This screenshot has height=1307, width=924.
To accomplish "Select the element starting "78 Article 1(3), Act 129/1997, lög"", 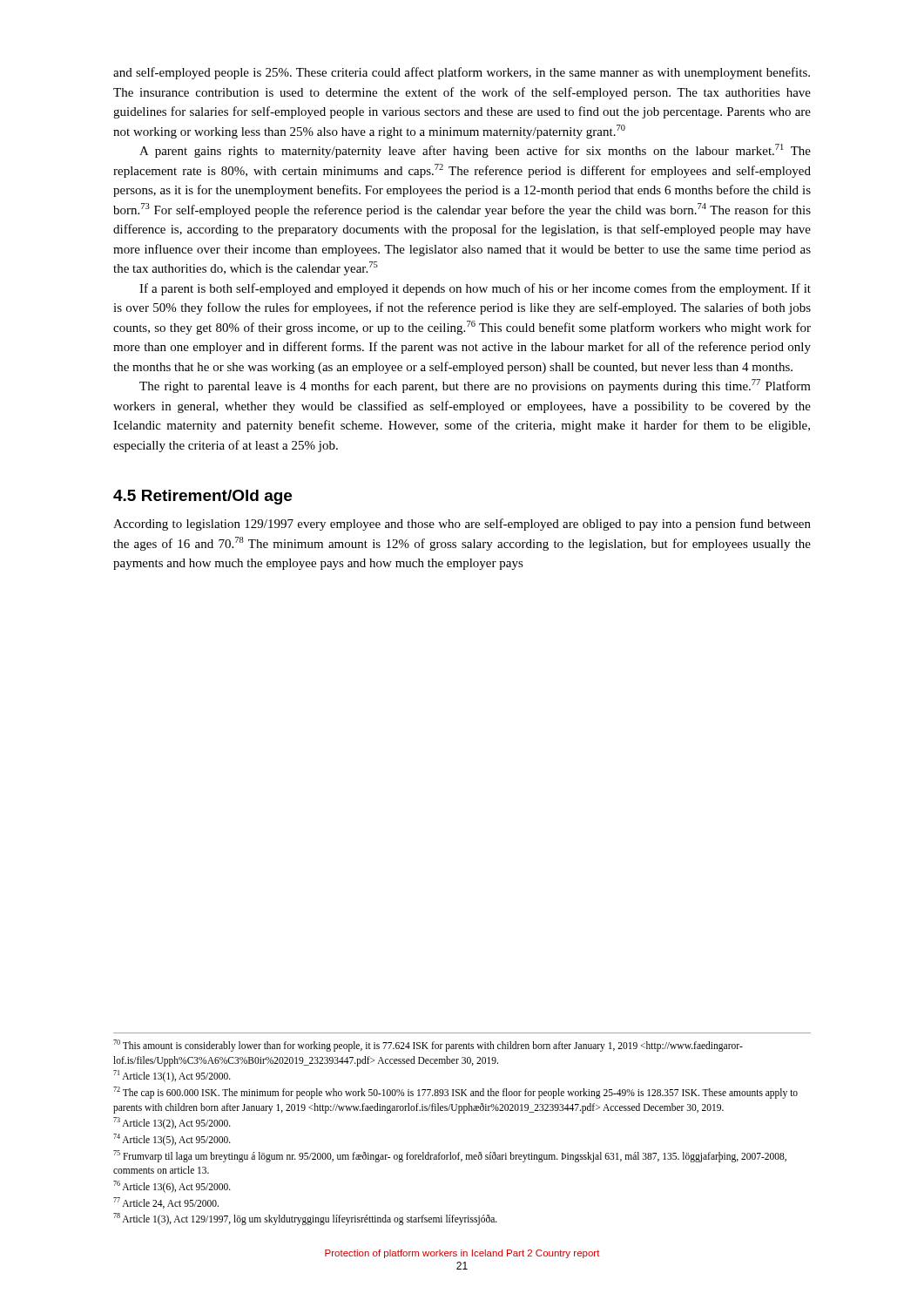I will point(305,1219).
